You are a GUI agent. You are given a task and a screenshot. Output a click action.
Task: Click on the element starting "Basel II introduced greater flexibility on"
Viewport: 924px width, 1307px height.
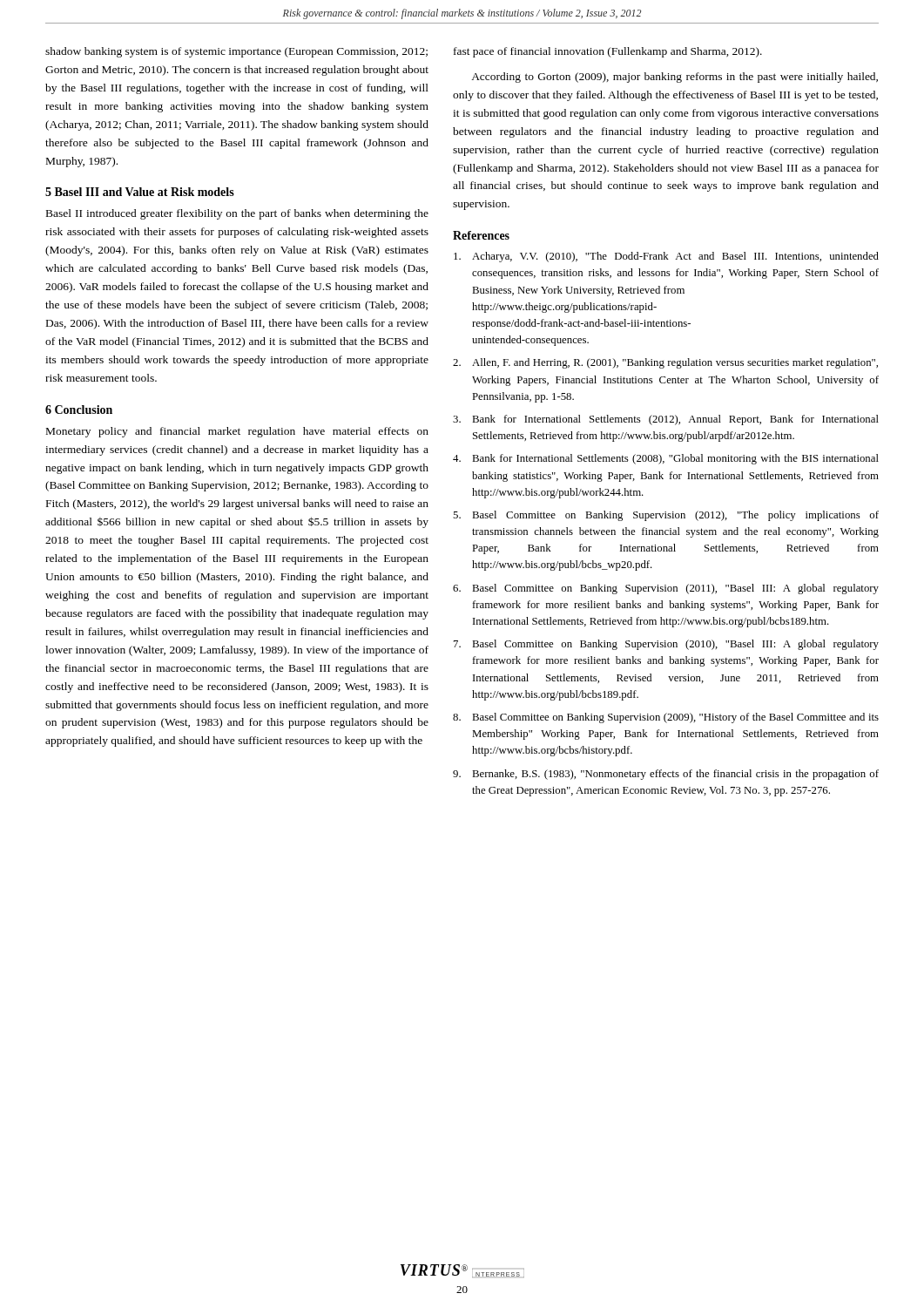(237, 295)
